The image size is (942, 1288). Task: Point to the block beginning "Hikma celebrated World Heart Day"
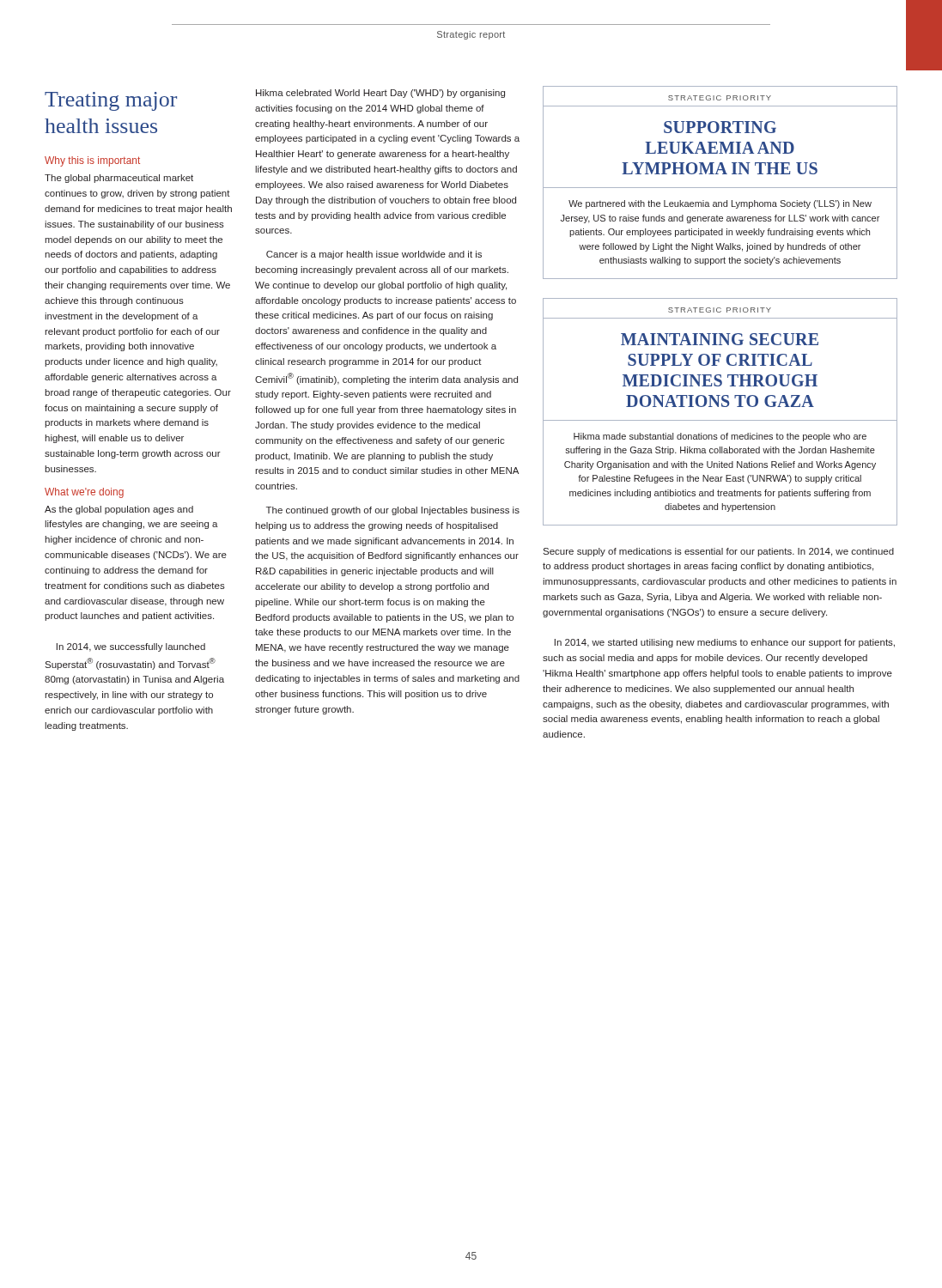point(387,162)
